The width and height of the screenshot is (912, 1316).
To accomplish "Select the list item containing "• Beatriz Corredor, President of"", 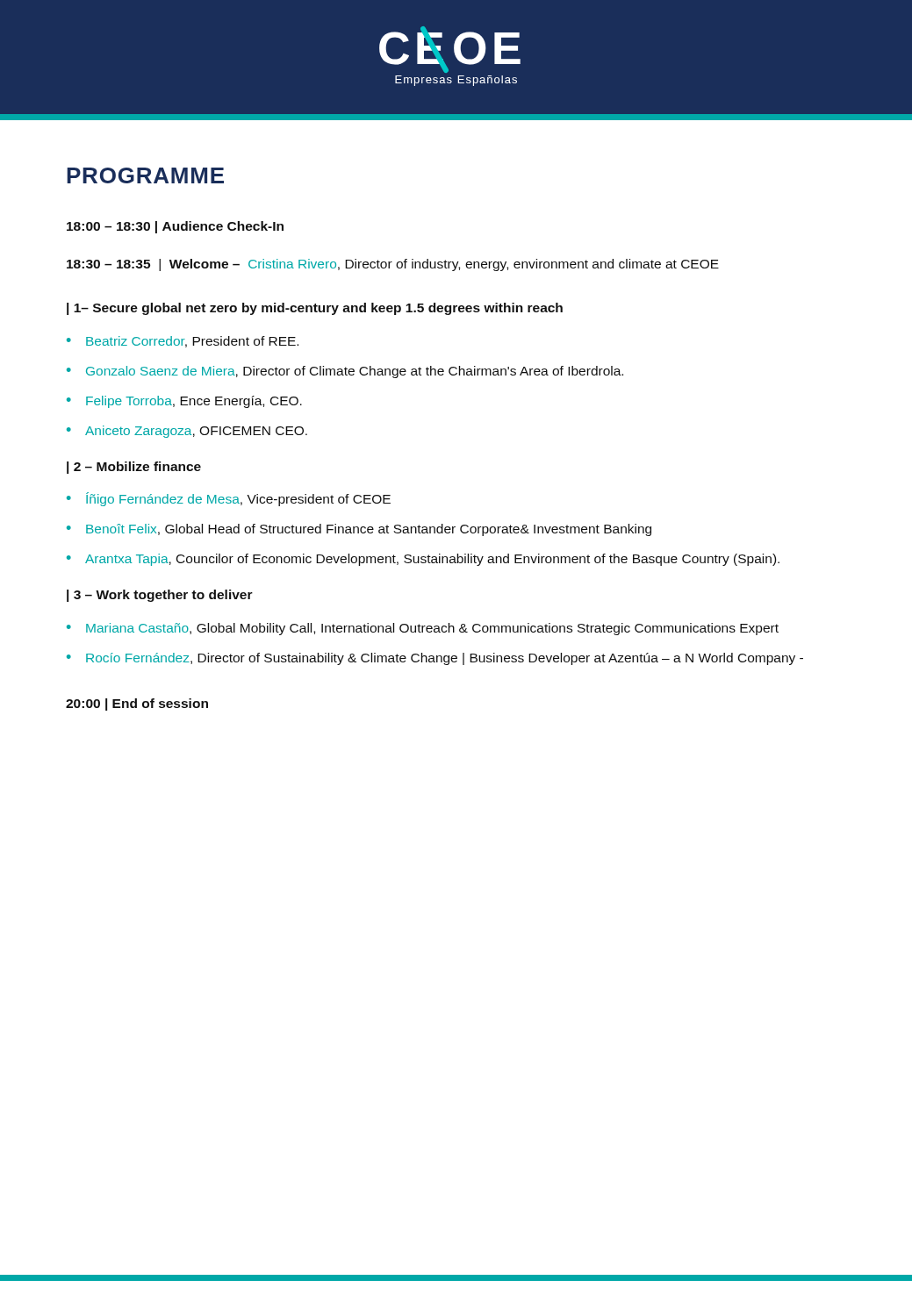I will [183, 341].
